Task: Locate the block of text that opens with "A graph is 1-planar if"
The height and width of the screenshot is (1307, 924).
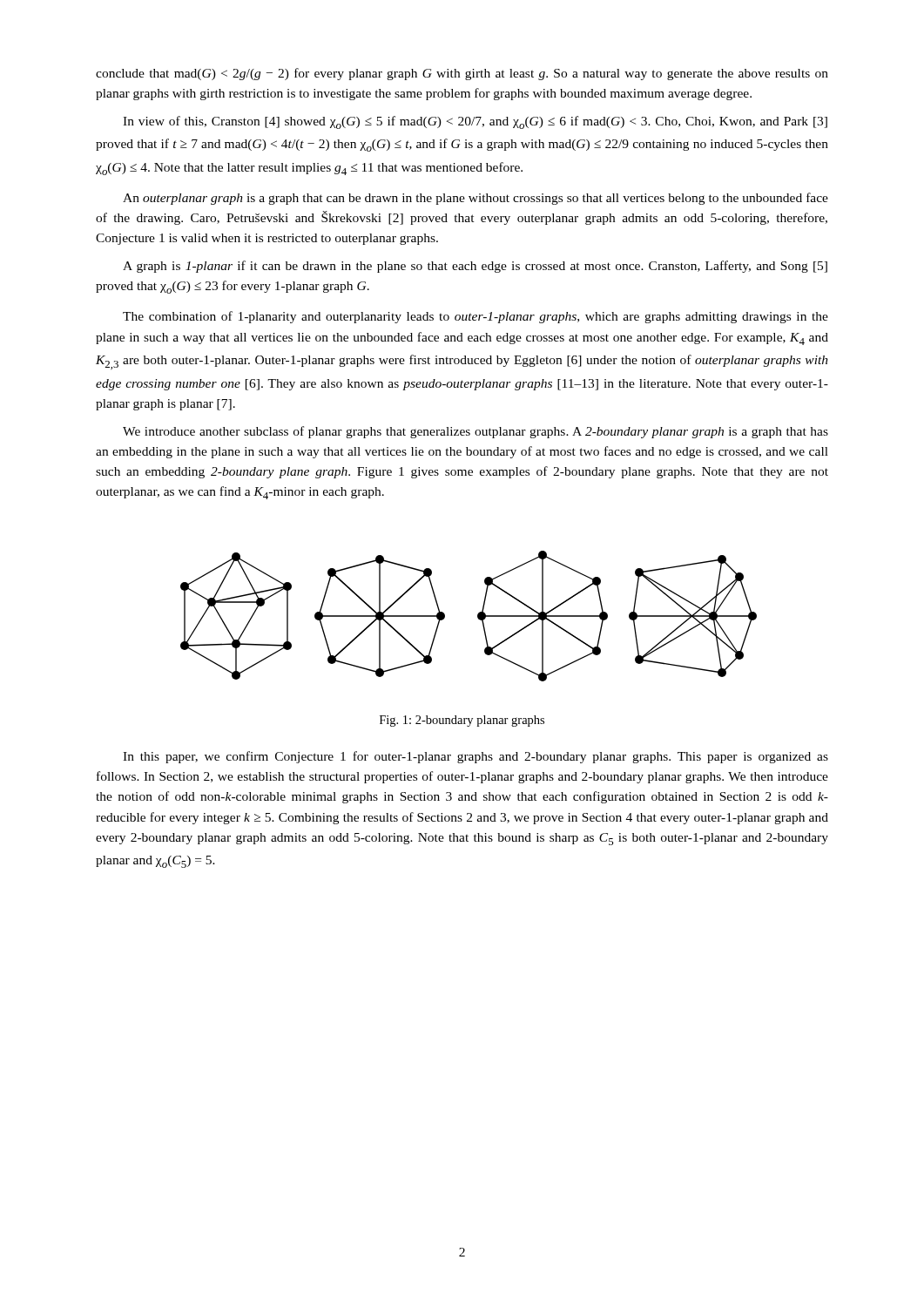Action: click(x=462, y=277)
